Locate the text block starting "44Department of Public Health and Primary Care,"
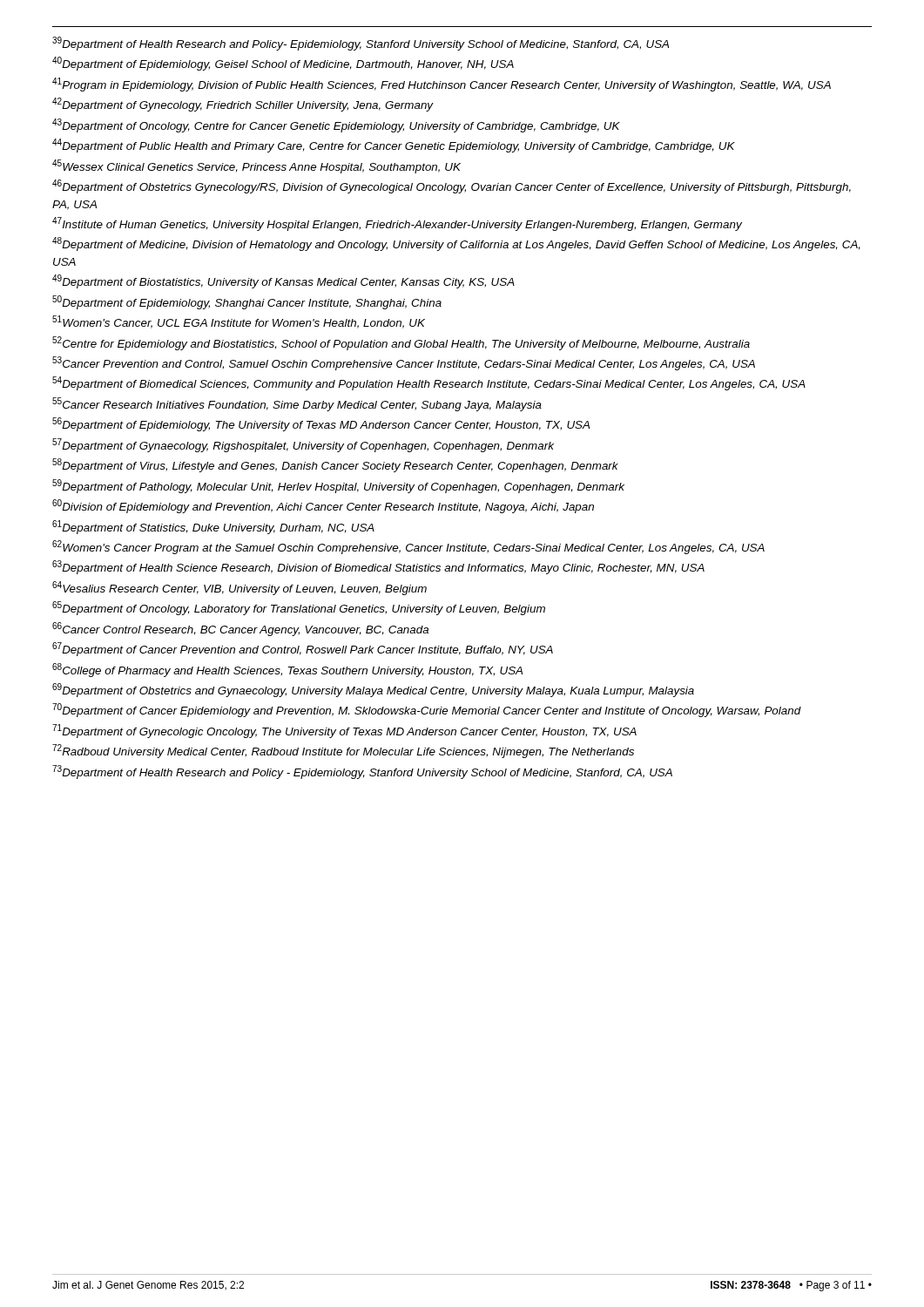924x1307 pixels. (393, 145)
